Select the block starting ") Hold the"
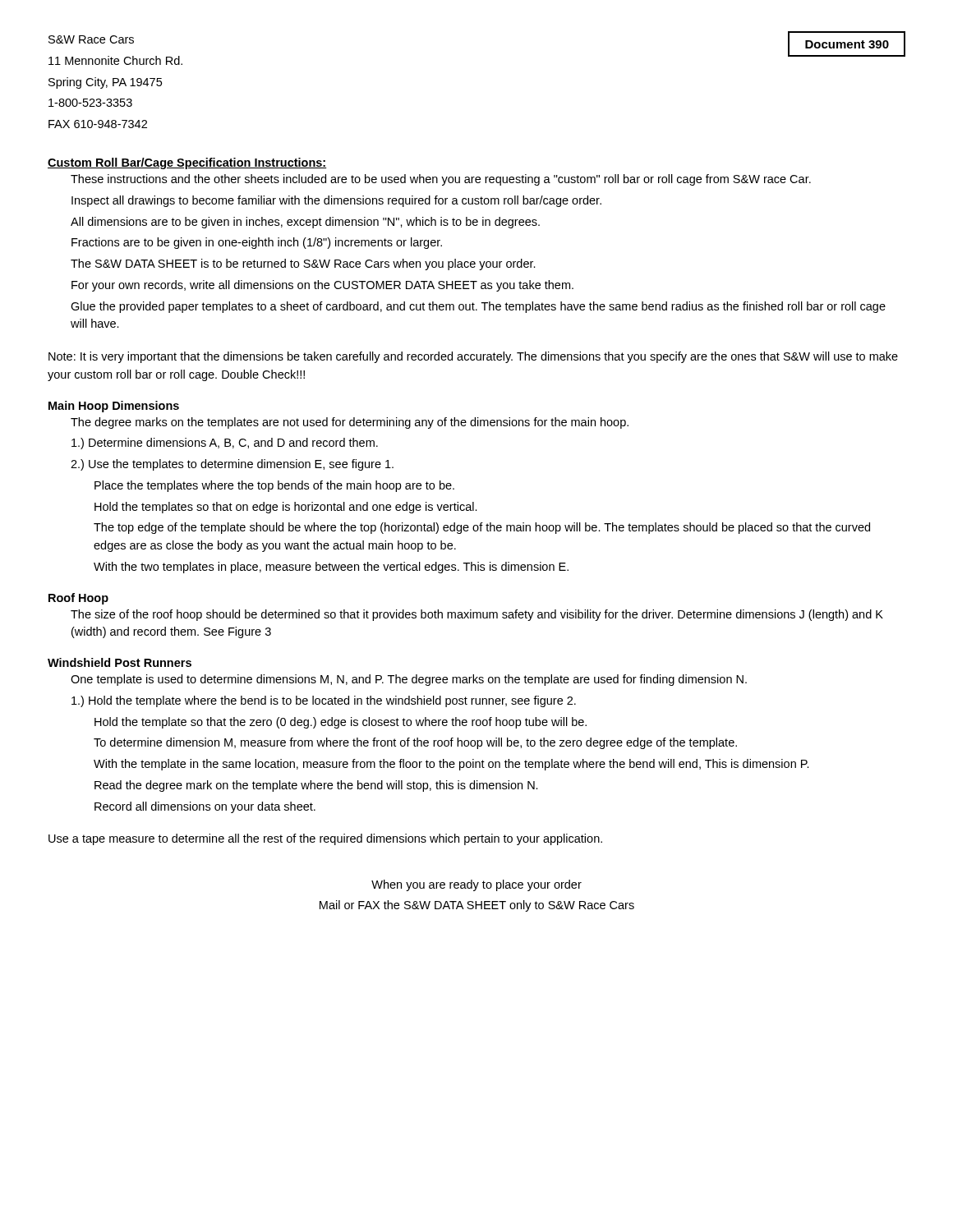 (x=488, y=701)
